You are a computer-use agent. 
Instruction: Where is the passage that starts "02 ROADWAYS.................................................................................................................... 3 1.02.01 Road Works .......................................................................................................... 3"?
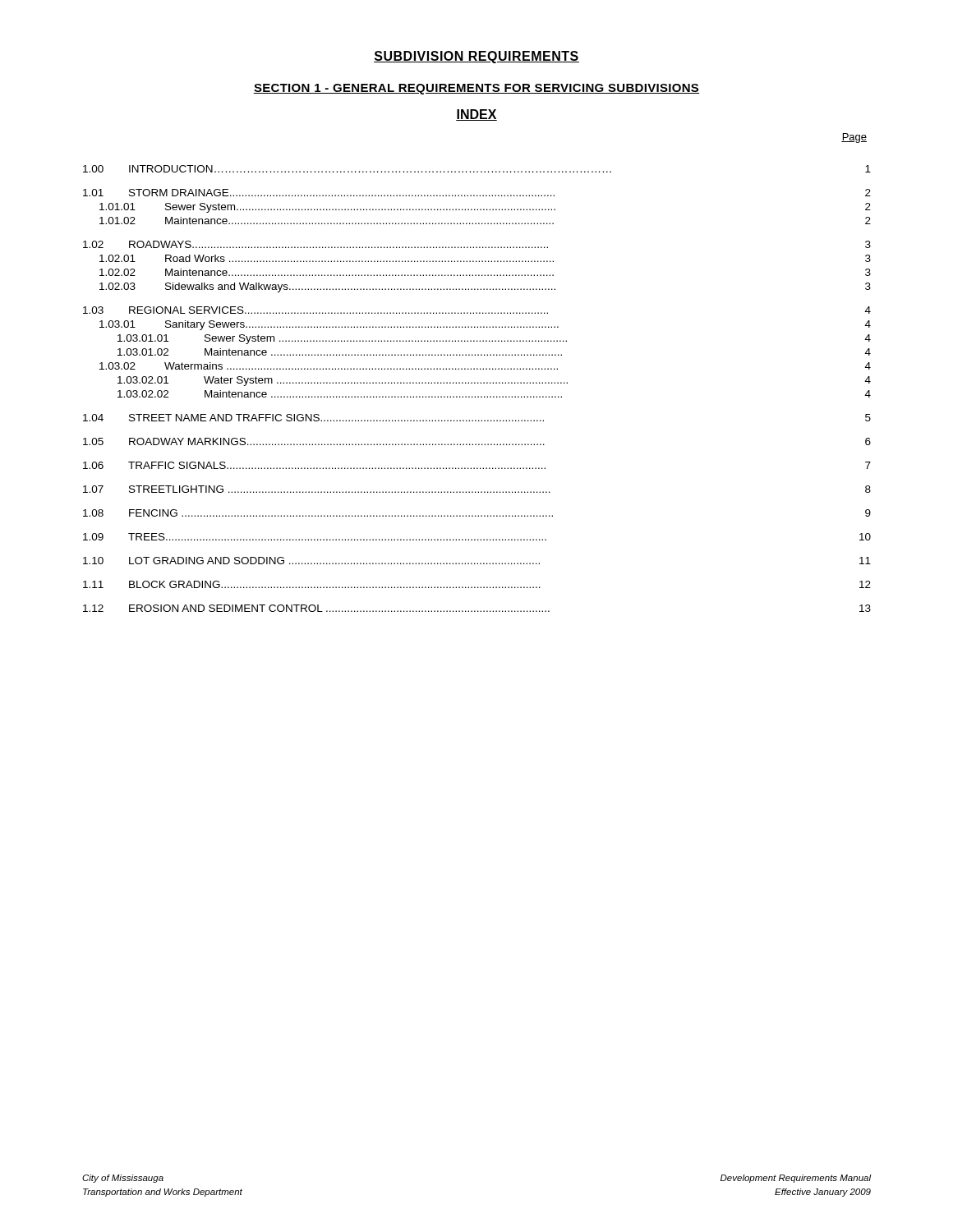point(476,265)
